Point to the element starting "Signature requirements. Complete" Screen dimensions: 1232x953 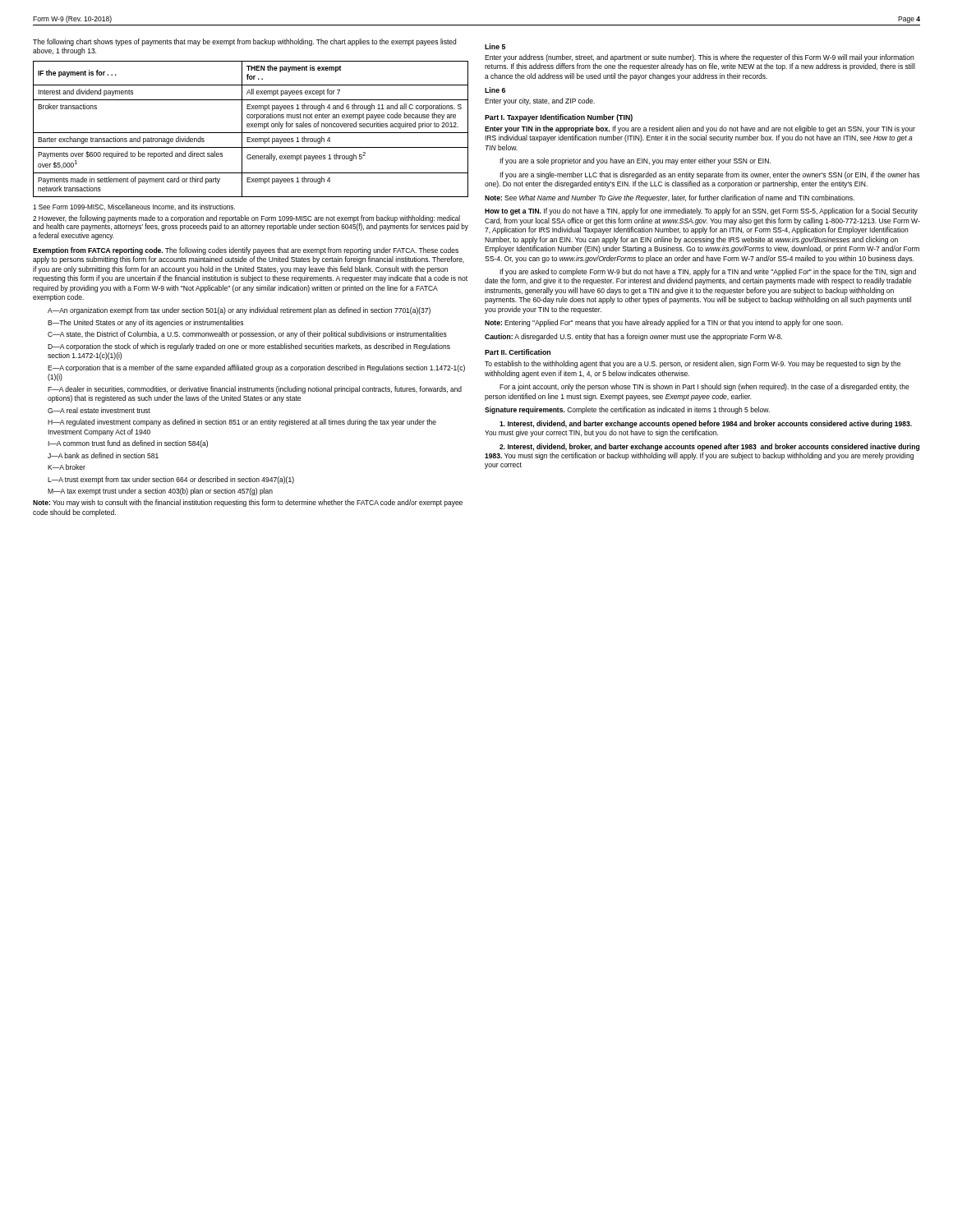point(627,410)
